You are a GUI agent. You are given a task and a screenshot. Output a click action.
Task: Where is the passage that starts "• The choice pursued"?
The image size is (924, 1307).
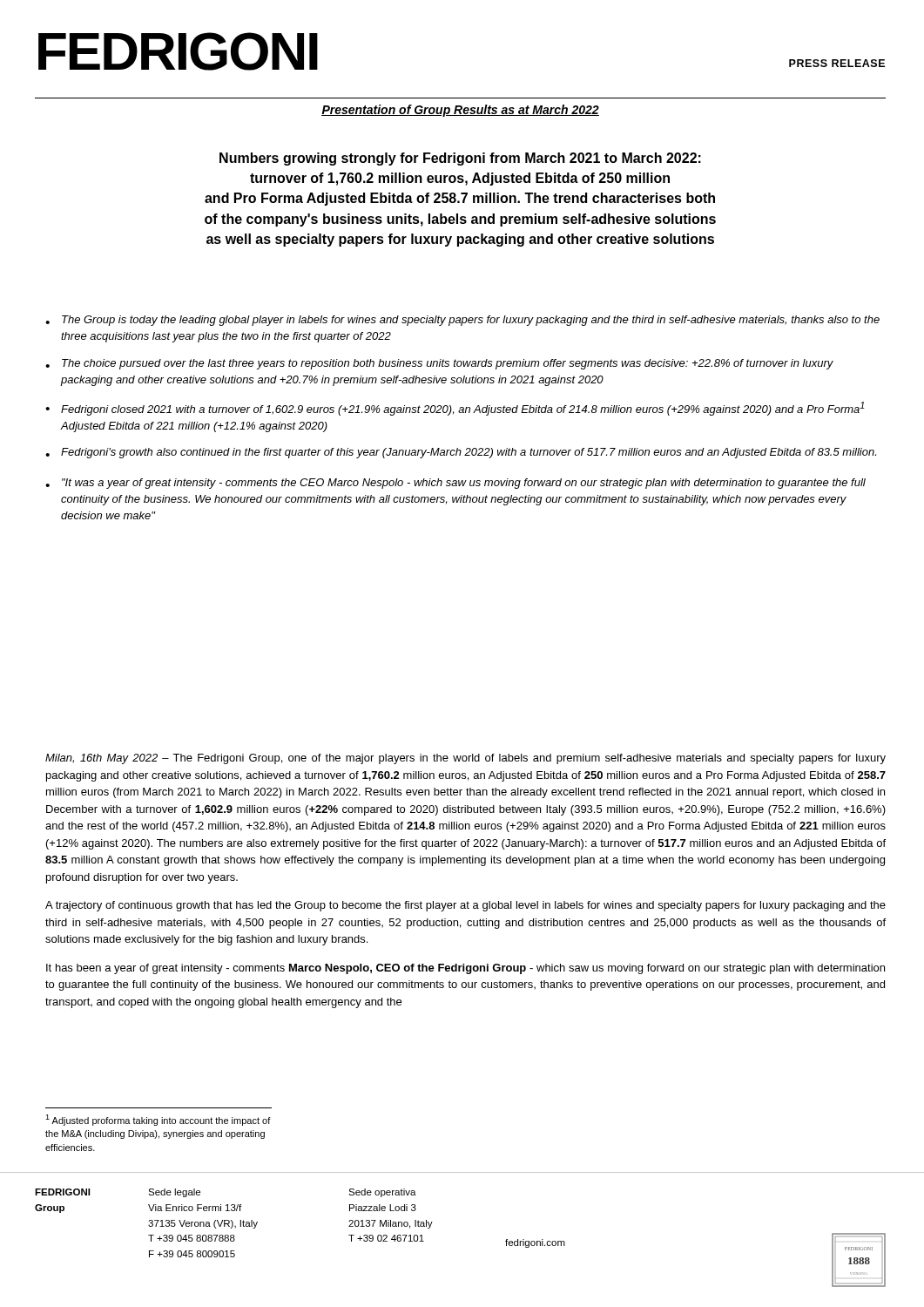(x=465, y=372)
